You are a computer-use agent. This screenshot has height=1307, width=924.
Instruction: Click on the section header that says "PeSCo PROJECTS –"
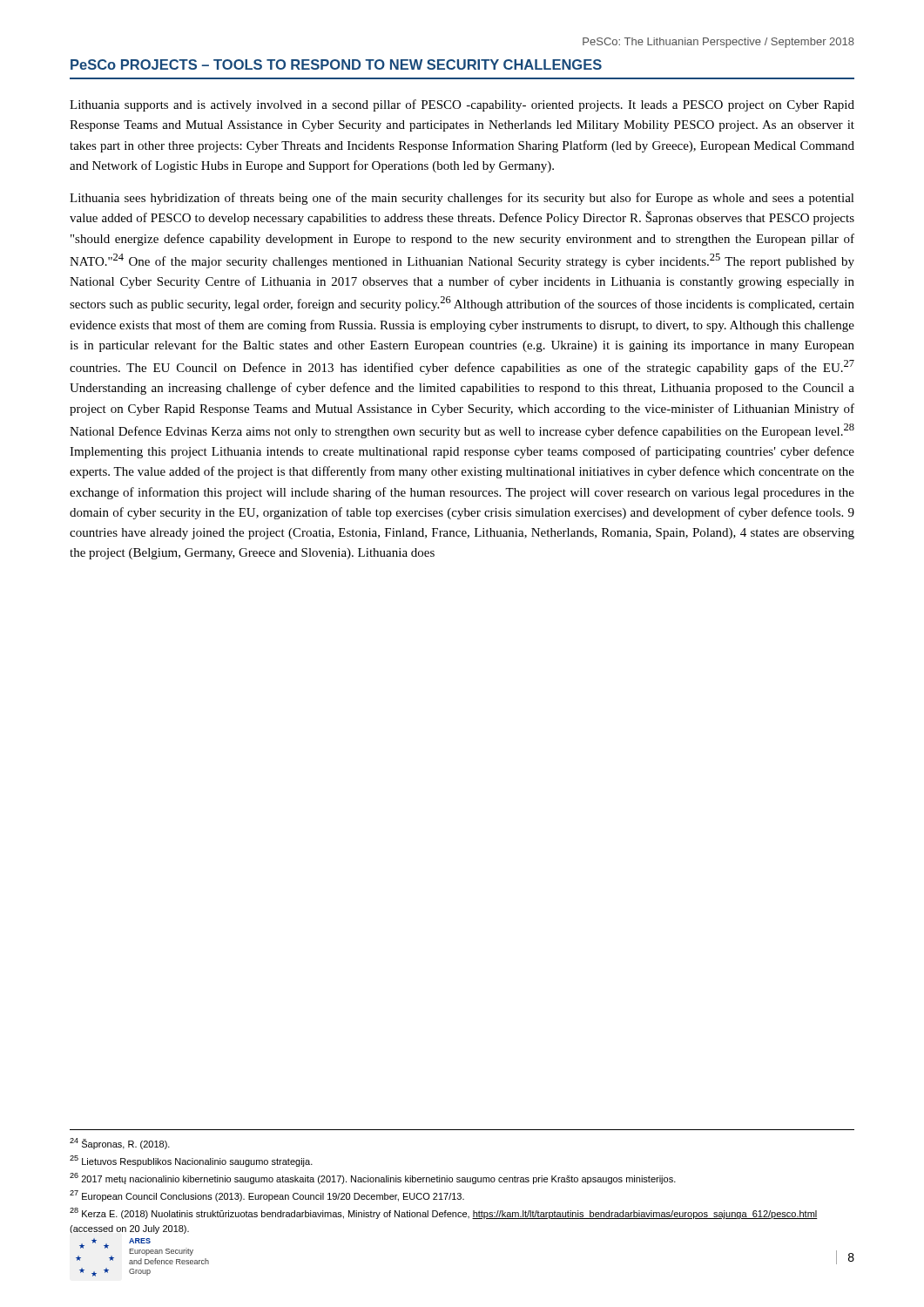(336, 64)
